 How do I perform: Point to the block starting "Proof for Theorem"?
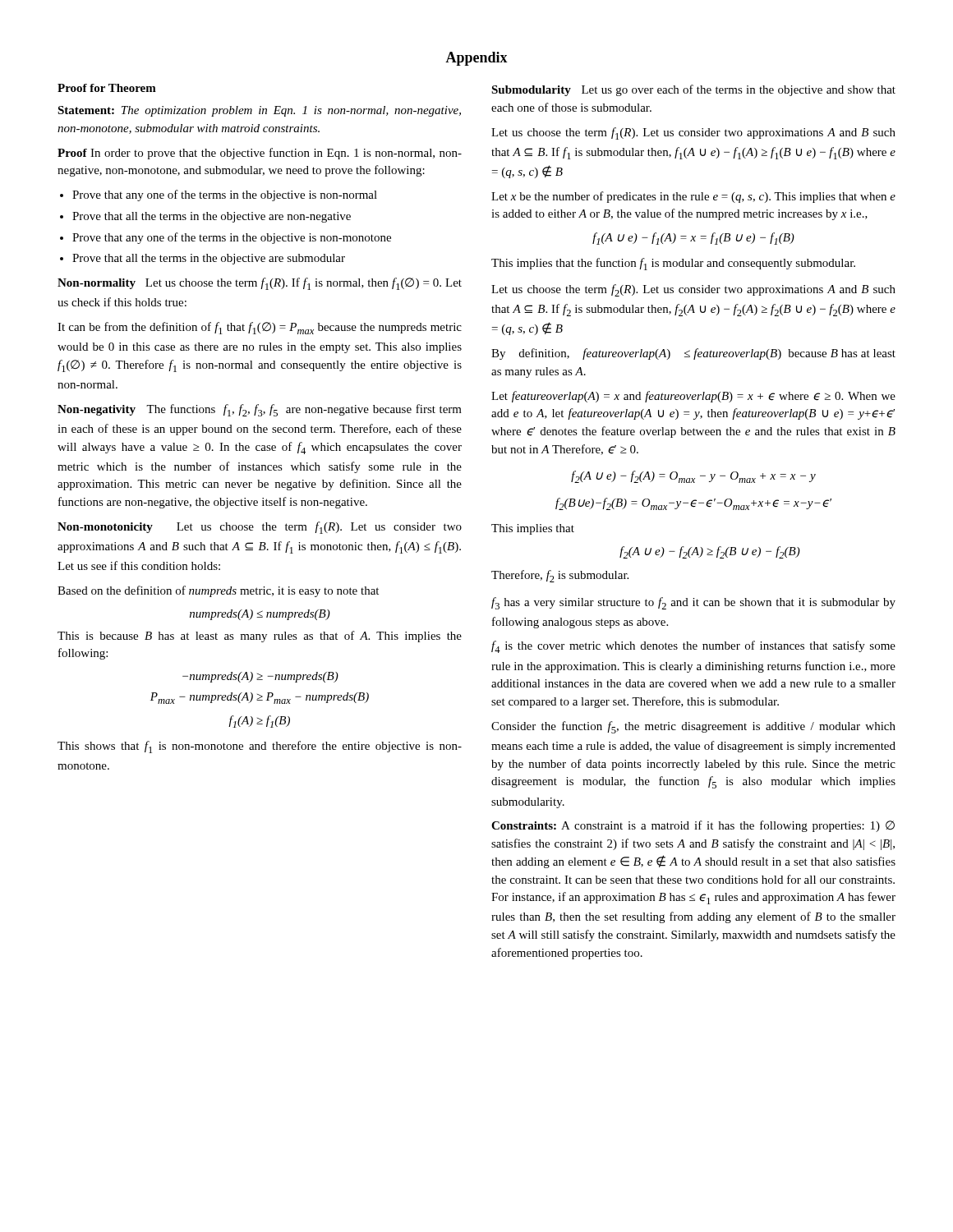[x=107, y=88]
